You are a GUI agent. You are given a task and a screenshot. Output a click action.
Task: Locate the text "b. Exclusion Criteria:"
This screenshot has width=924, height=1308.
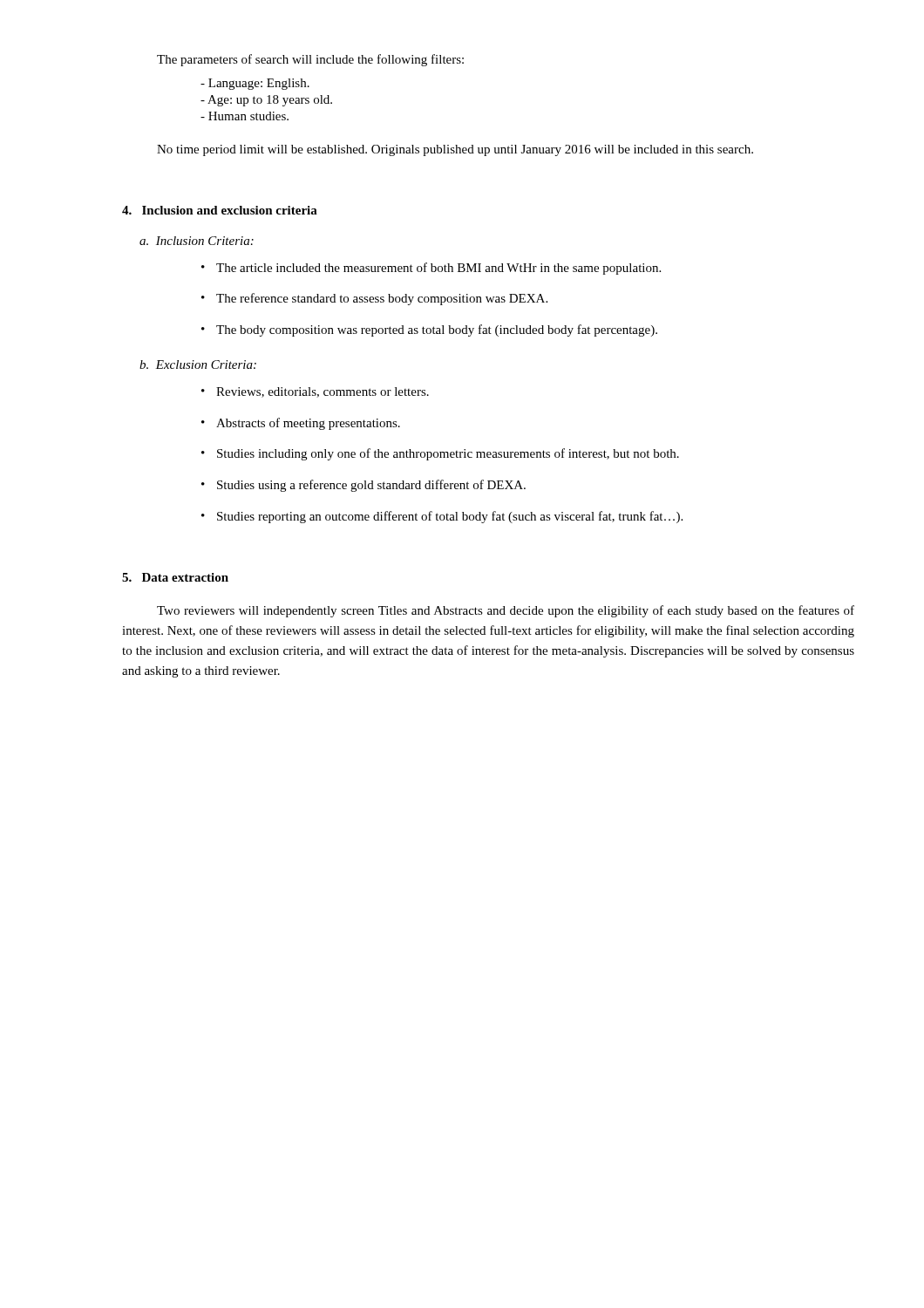pyautogui.click(x=198, y=364)
